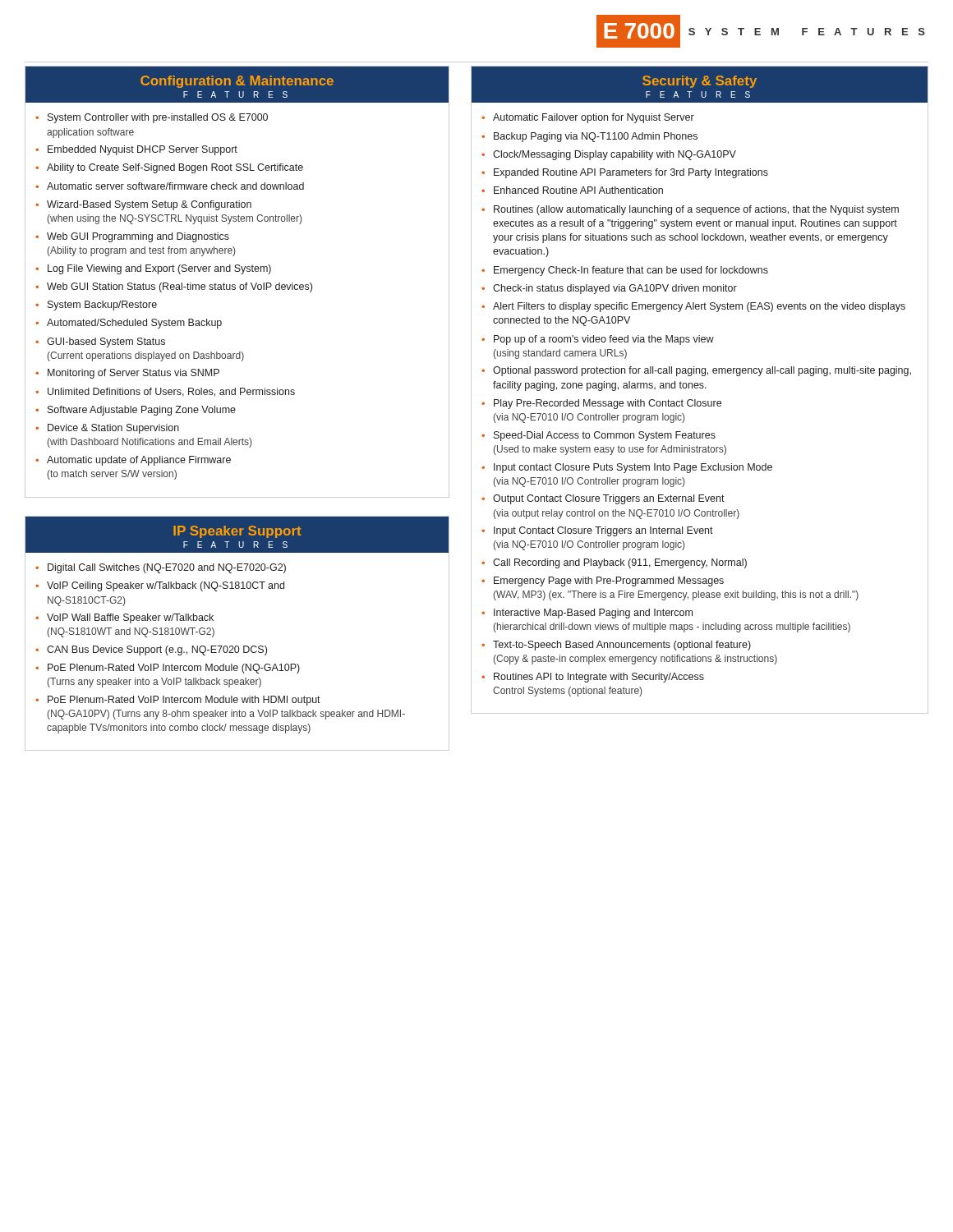
Task: Locate the passage starting "Routines (allow automatically launching of a"
Action: (x=696, y=230)
